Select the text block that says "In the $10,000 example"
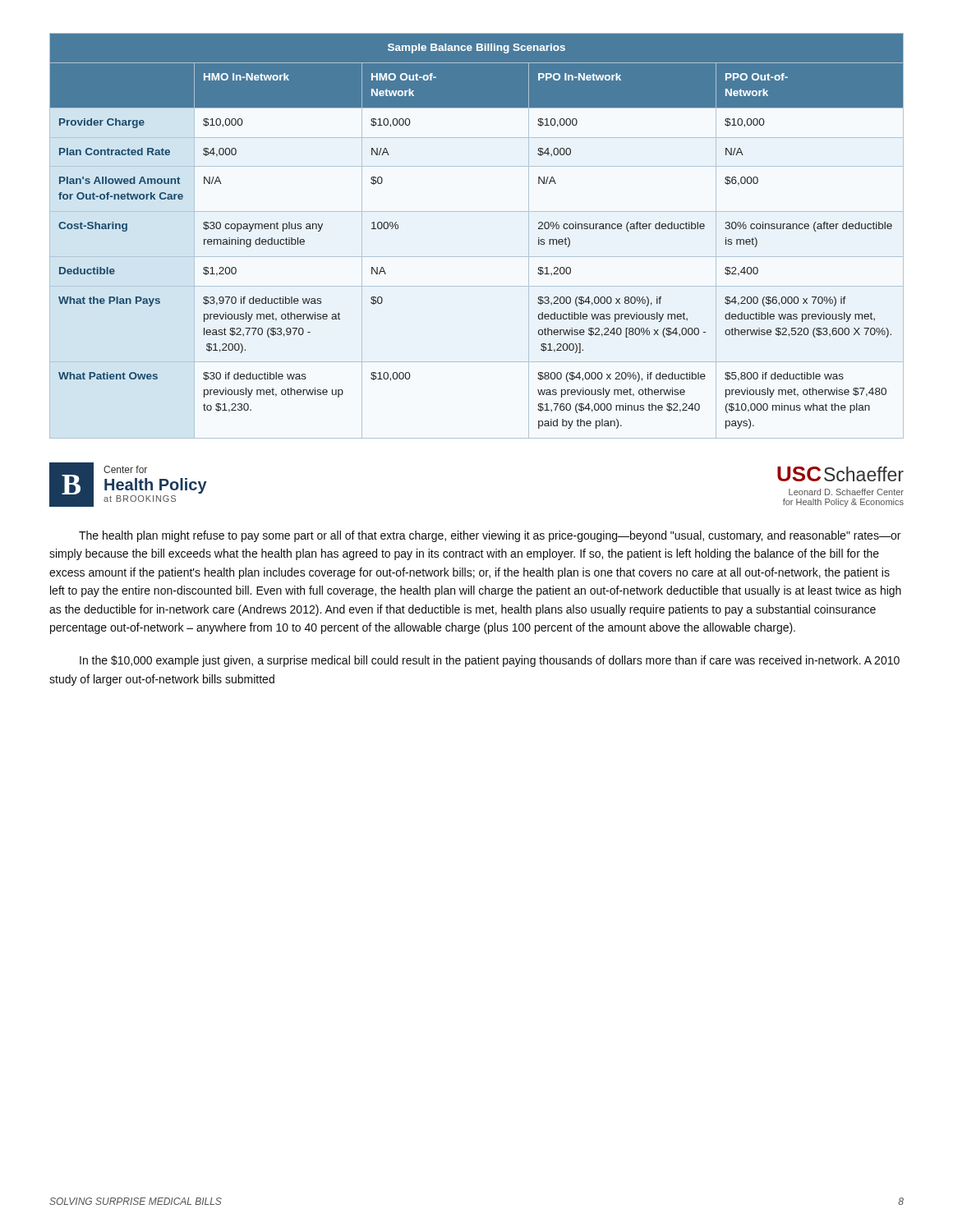953x1232 pixels. click(x=475, y=670)
